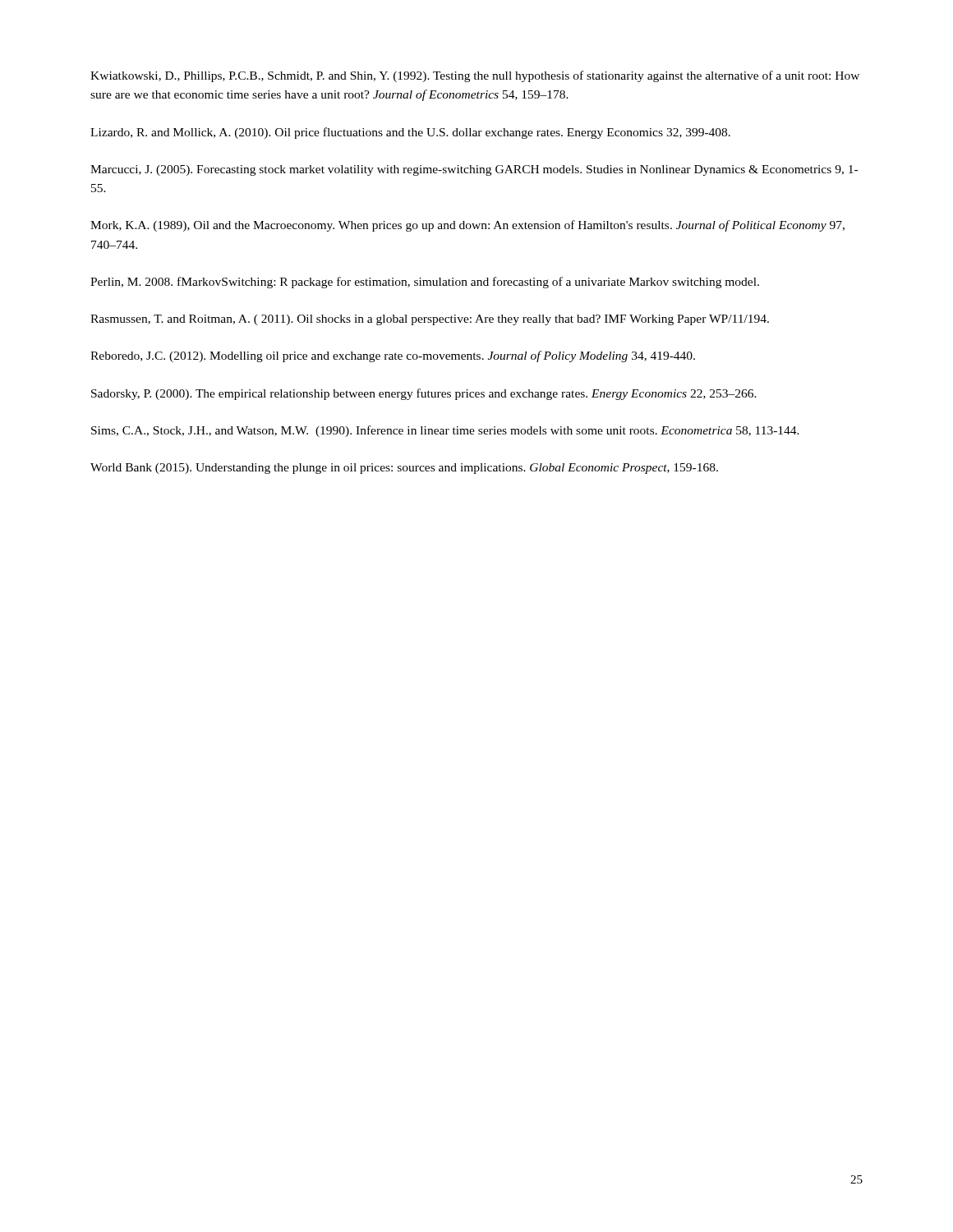Locate the region starting "Sims, C.A., Stock, J.H.,"
Viewport: 953px width, 1232px height.
point(445,430)
